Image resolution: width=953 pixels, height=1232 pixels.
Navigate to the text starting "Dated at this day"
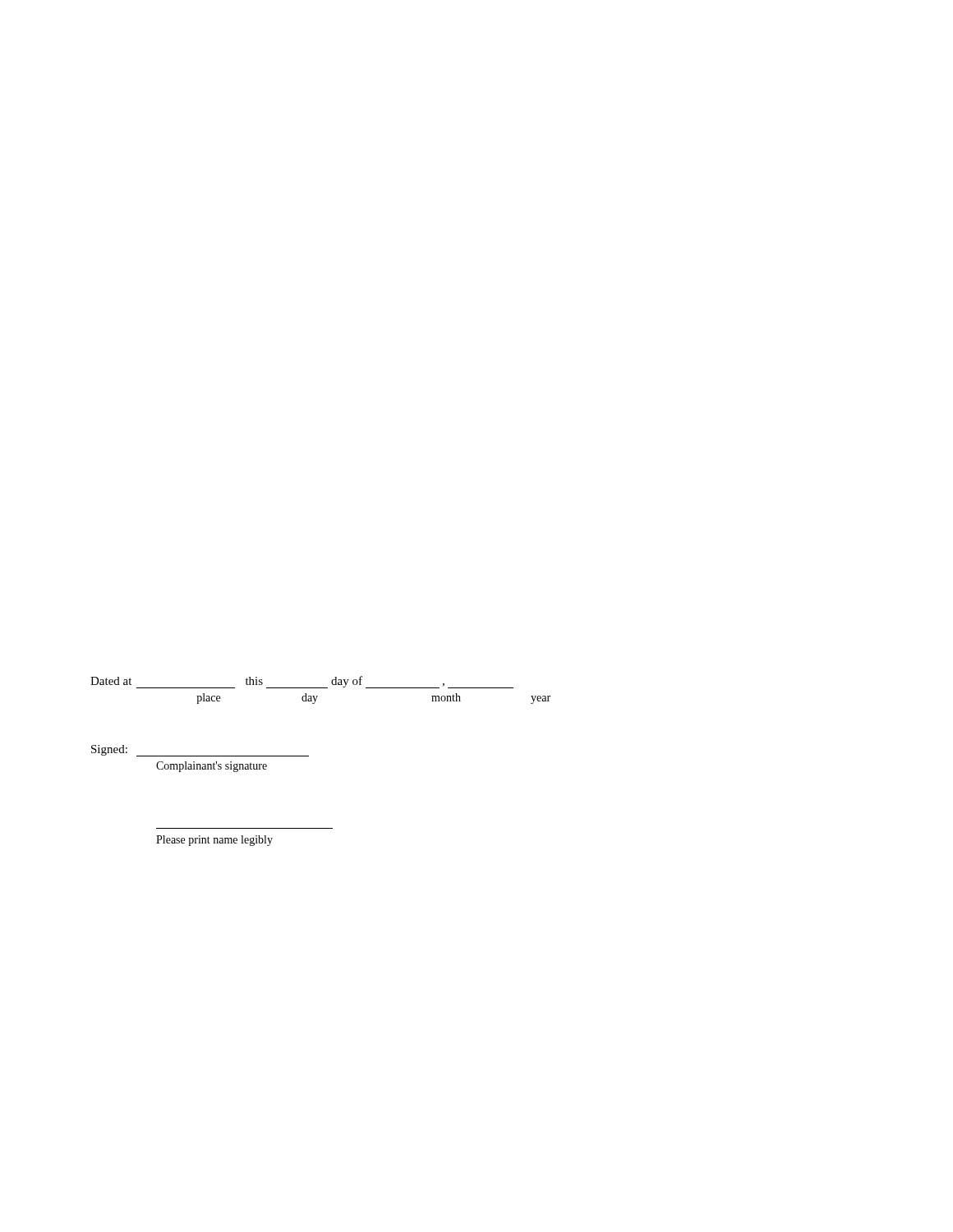(x=440, y=689)
